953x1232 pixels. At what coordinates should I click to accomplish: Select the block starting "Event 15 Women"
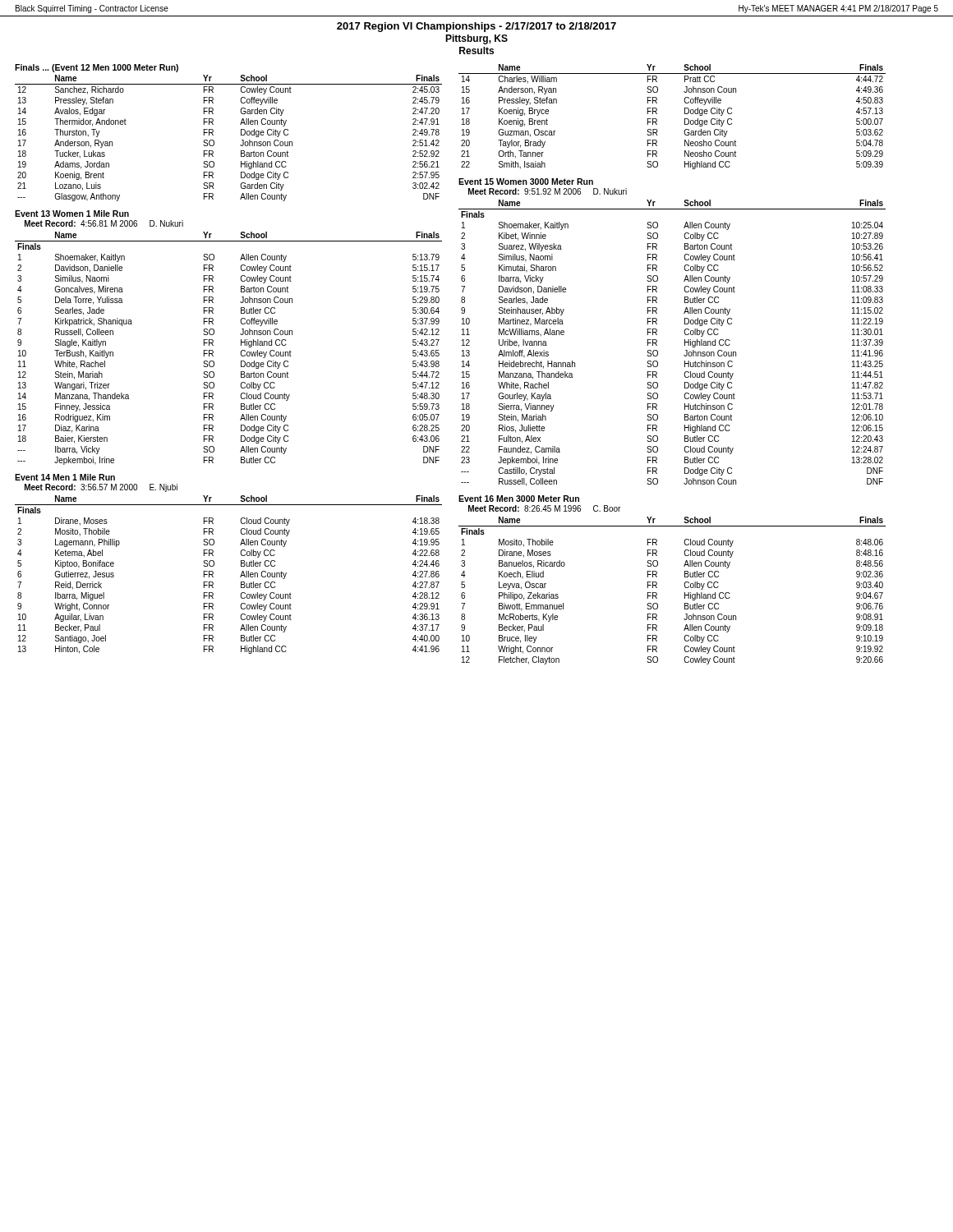point(526,181)
